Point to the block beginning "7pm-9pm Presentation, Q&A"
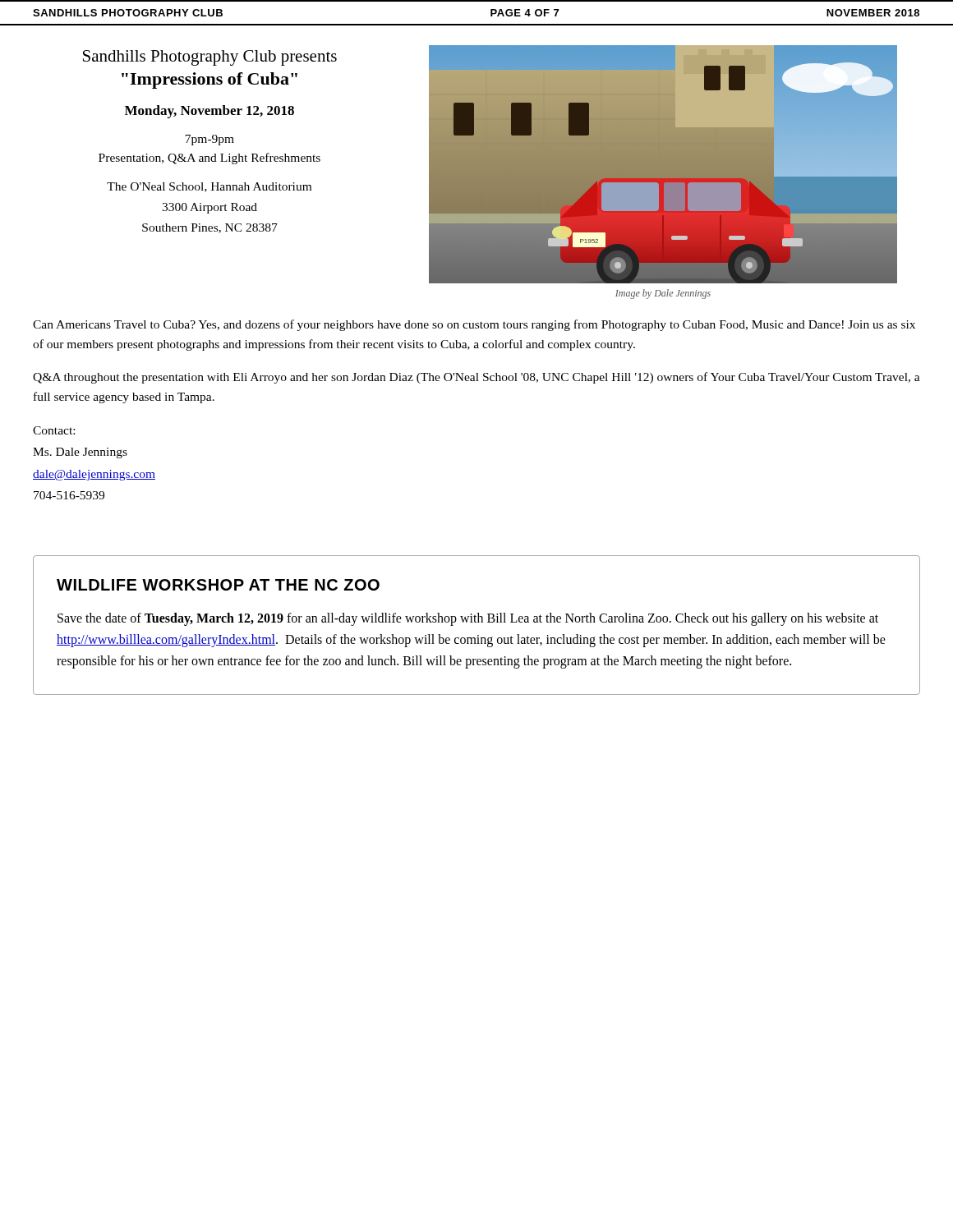Image resolution: width=953 pixels, height=1232 pixels. pyautogui.click(x=209, y=148)
